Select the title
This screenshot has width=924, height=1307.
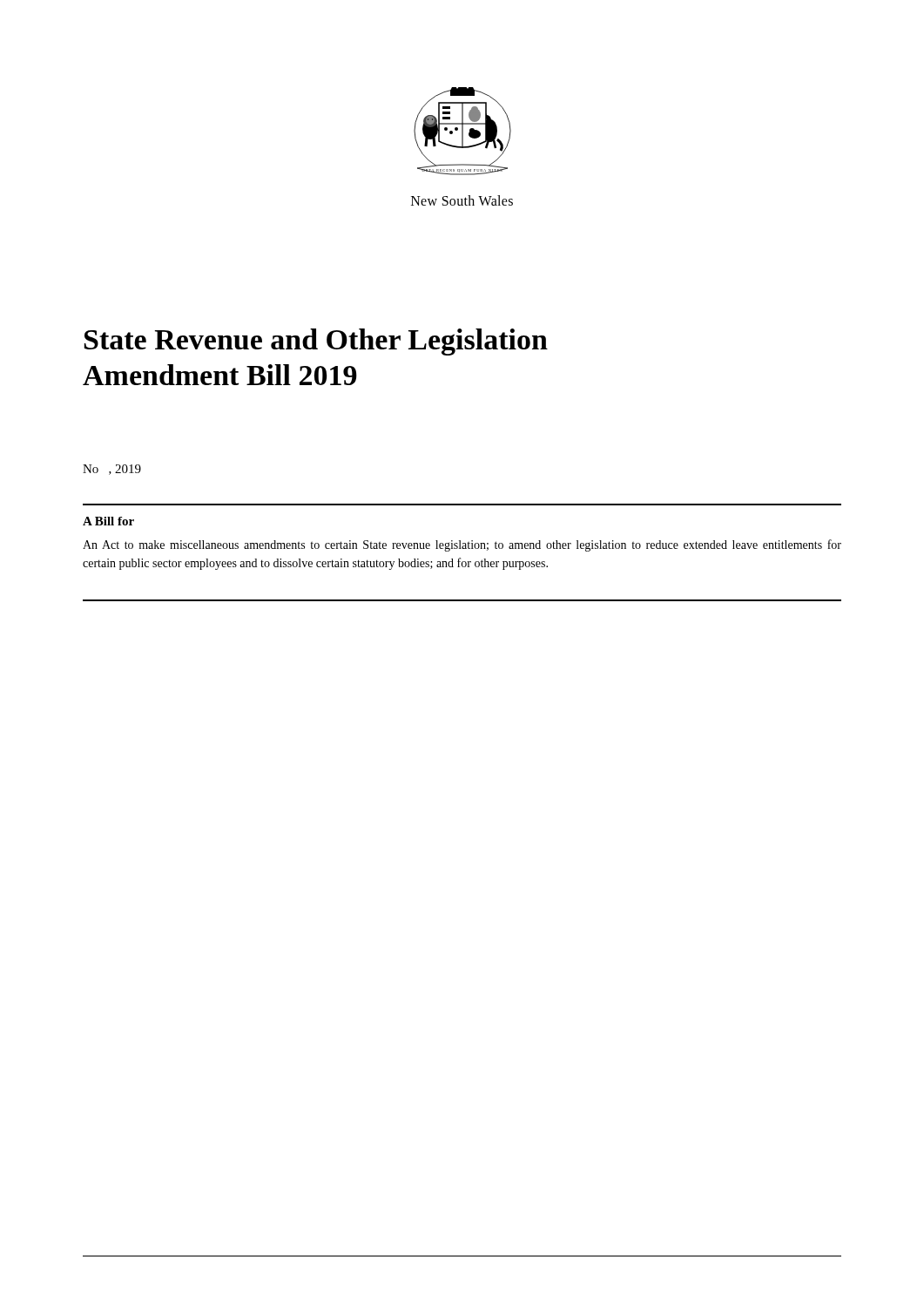tap(462, 358)
